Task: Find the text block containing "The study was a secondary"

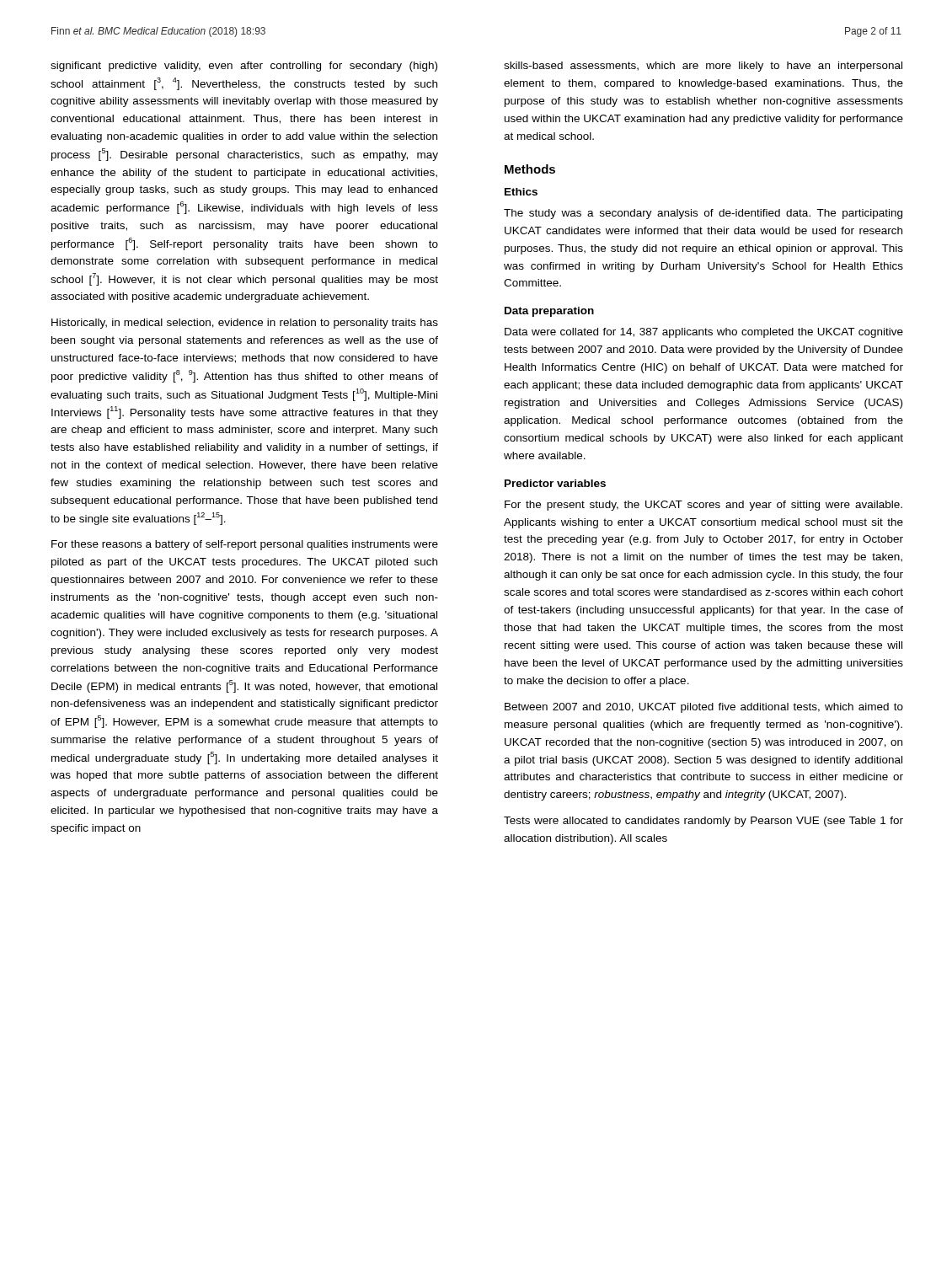Action: tap(703, 249)
